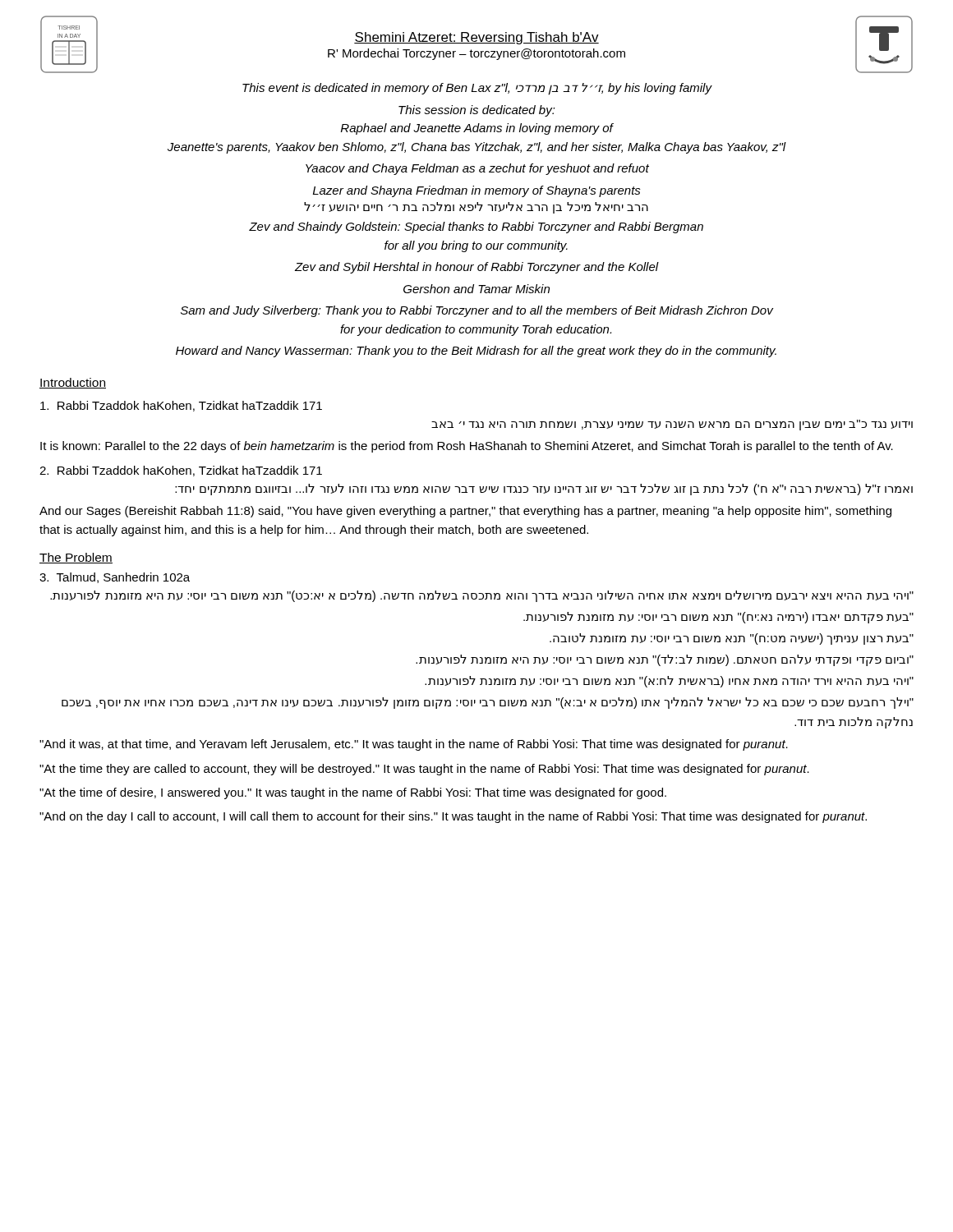Image resolution: width=953 pixels, height=1232 pixels.
Task: Find the text block starting "Rabbi Tzaddok haKohen, Tzidkat haTzaddik 171"
Action: pyautogui.click(x=181, y=405)
